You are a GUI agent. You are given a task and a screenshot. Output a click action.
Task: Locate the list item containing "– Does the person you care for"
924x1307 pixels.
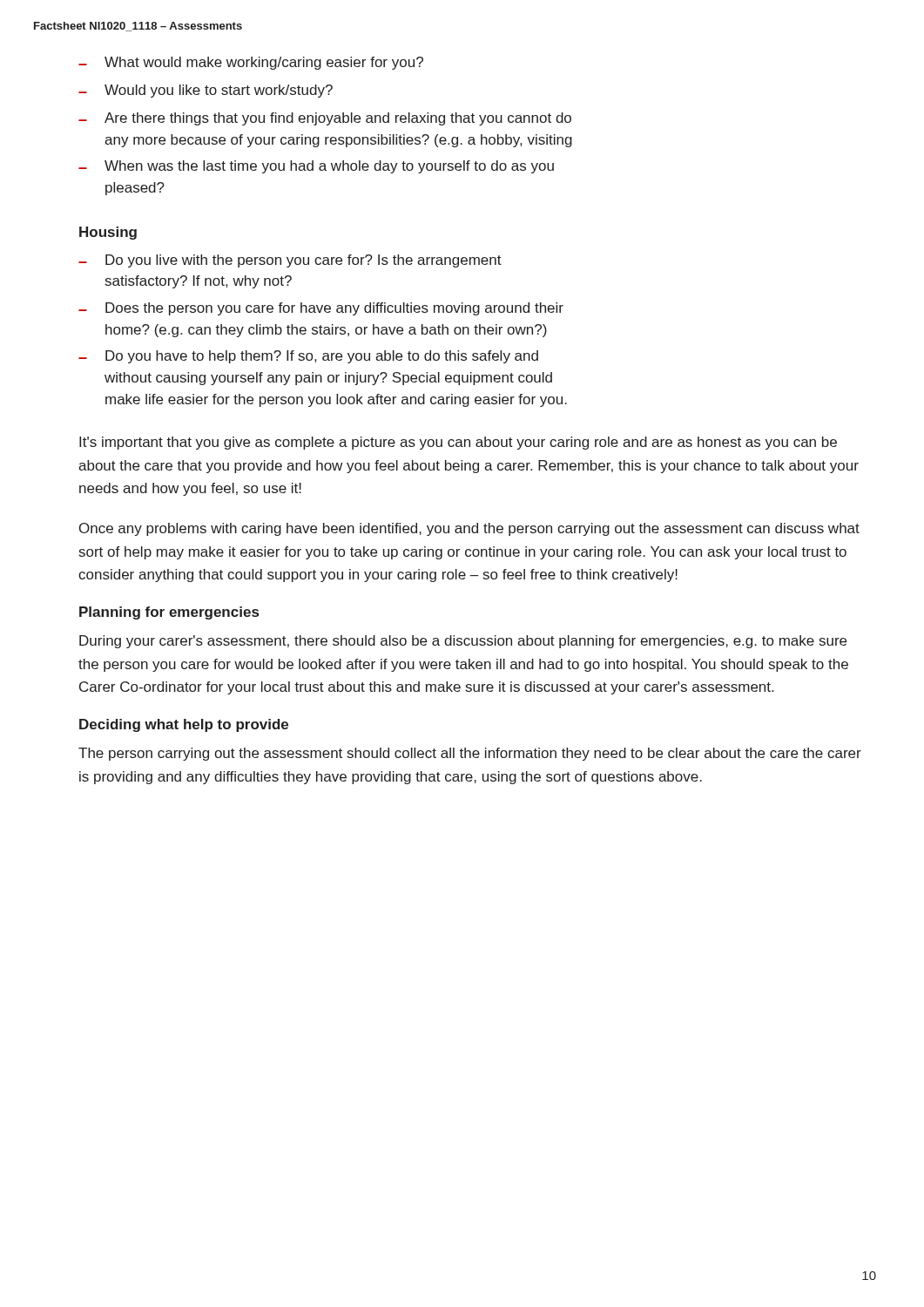471,319
